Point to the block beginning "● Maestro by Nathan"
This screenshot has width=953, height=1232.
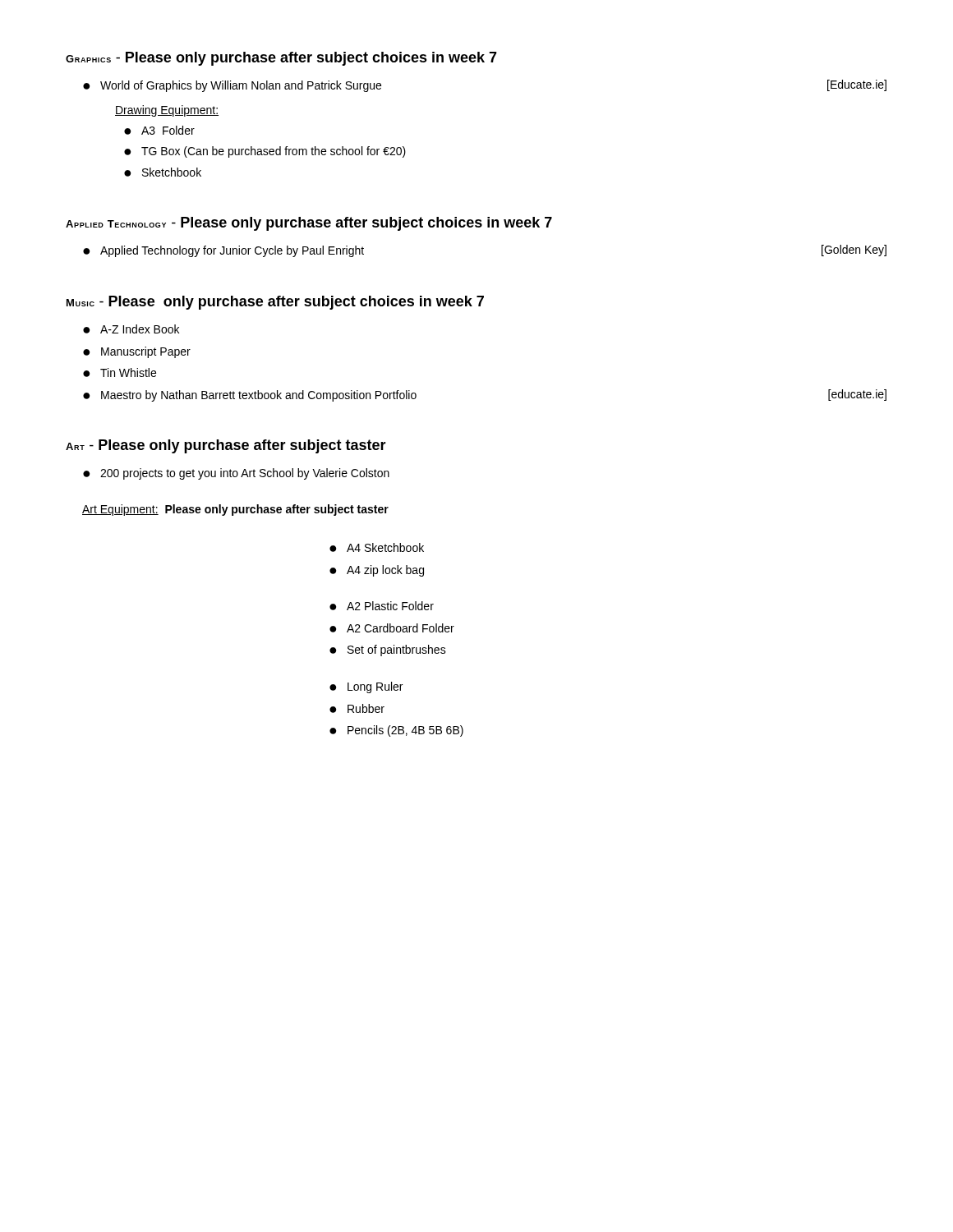coord(255,395)
